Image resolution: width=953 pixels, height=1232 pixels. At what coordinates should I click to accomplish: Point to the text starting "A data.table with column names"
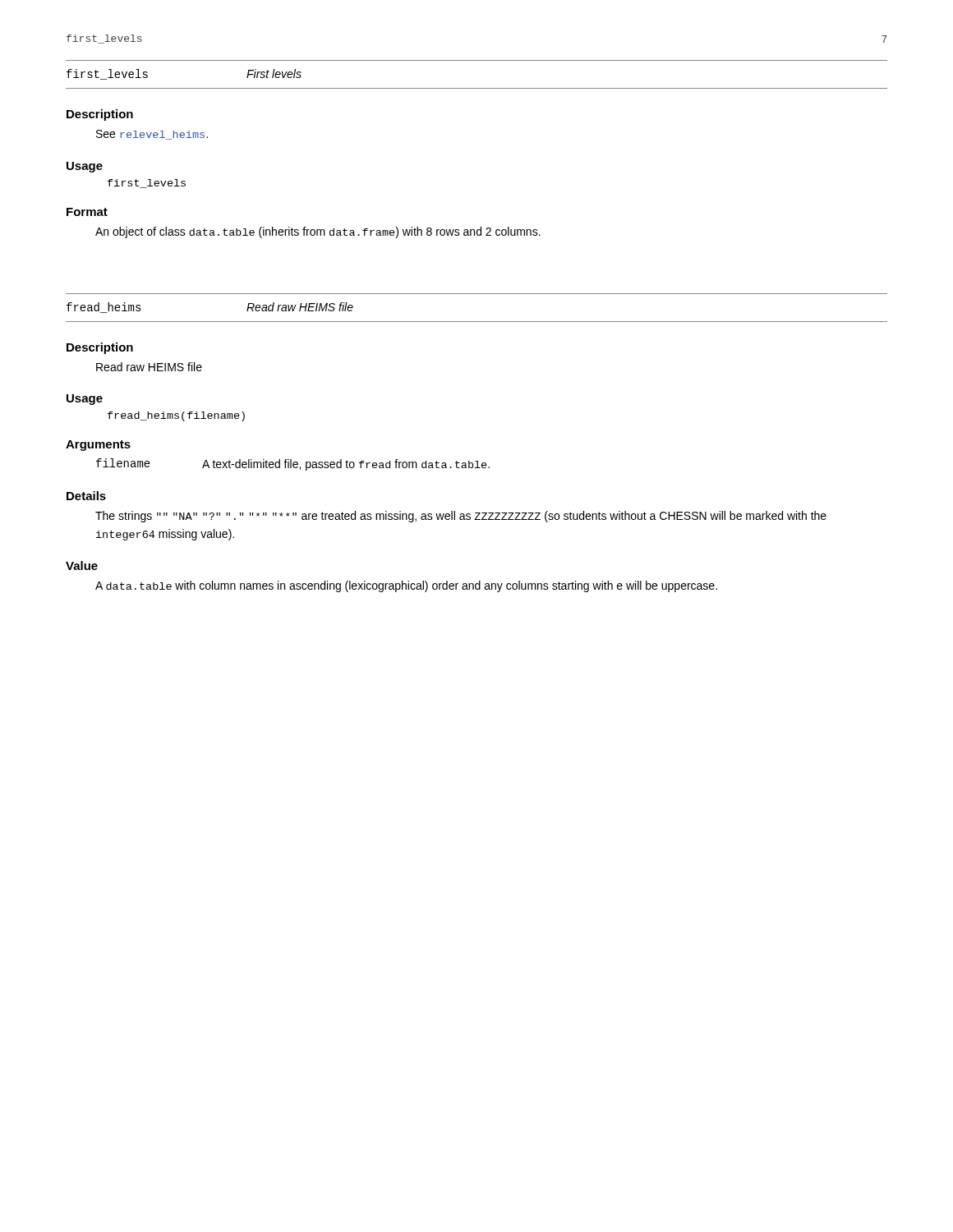[x=407, y=586]
